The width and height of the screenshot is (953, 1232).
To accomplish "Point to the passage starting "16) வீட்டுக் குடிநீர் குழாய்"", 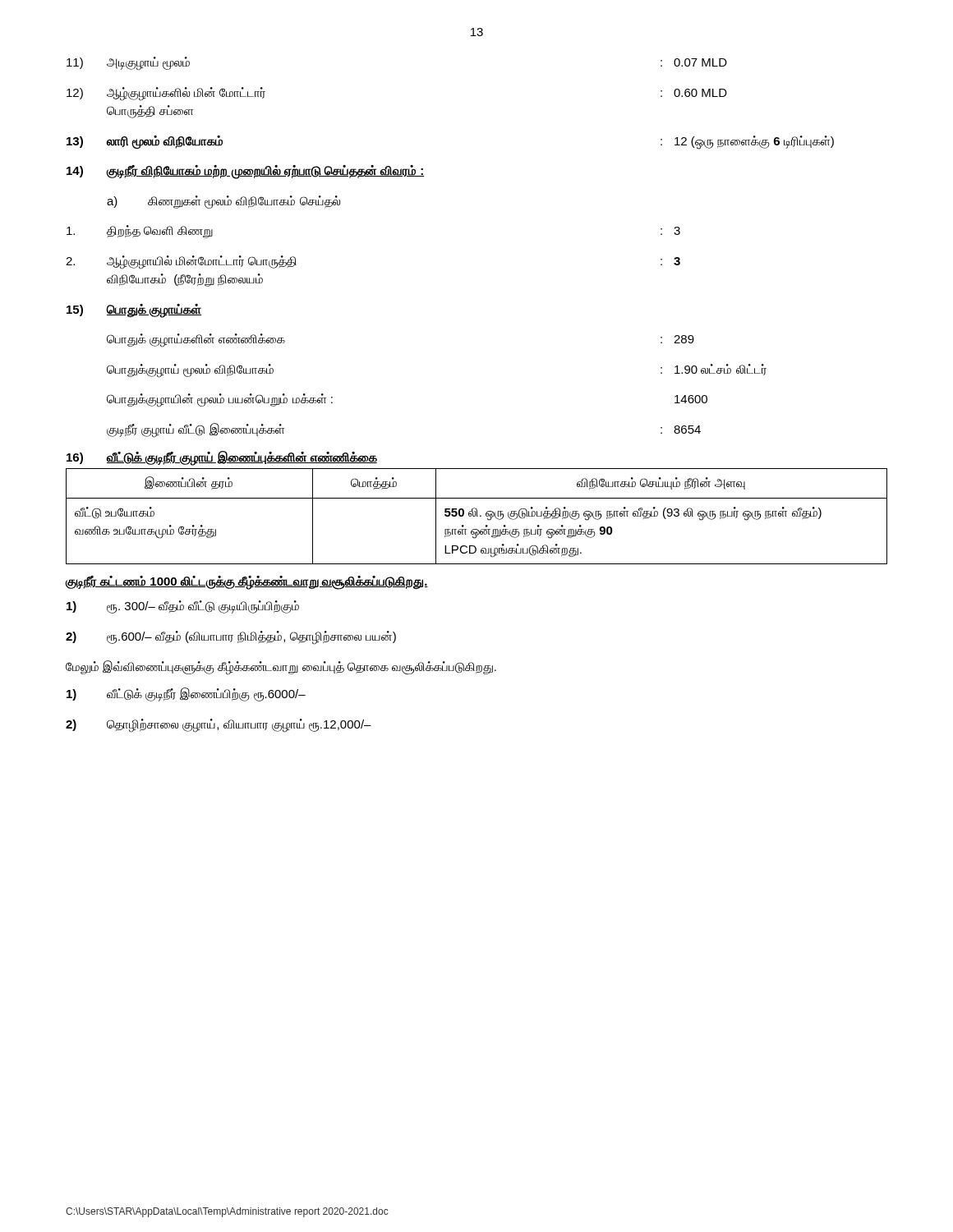I will point(221,457).
